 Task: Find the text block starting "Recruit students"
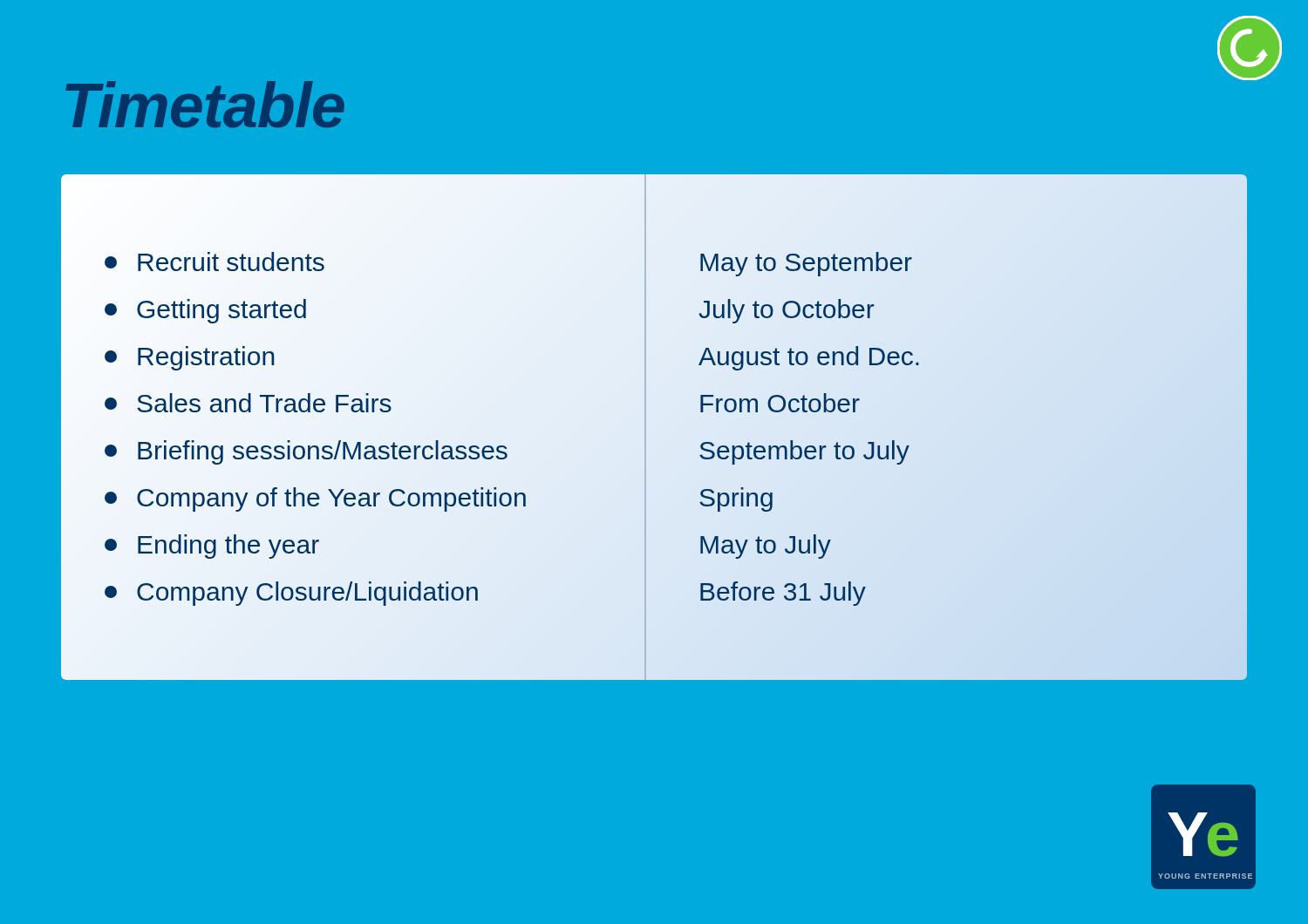[x=215, y=262]
